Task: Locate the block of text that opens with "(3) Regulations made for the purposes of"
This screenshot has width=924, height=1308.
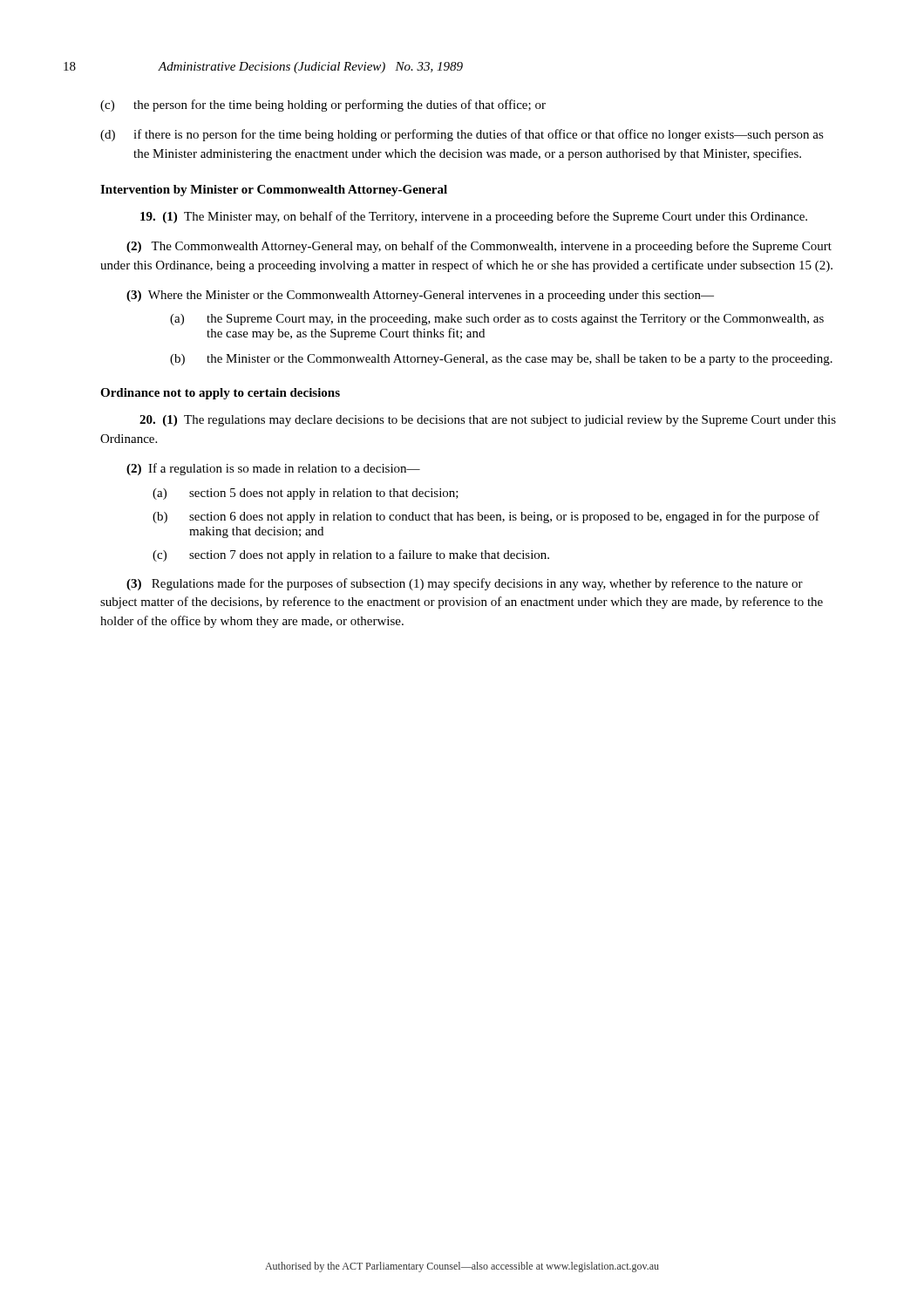Action: coord(462,602)
